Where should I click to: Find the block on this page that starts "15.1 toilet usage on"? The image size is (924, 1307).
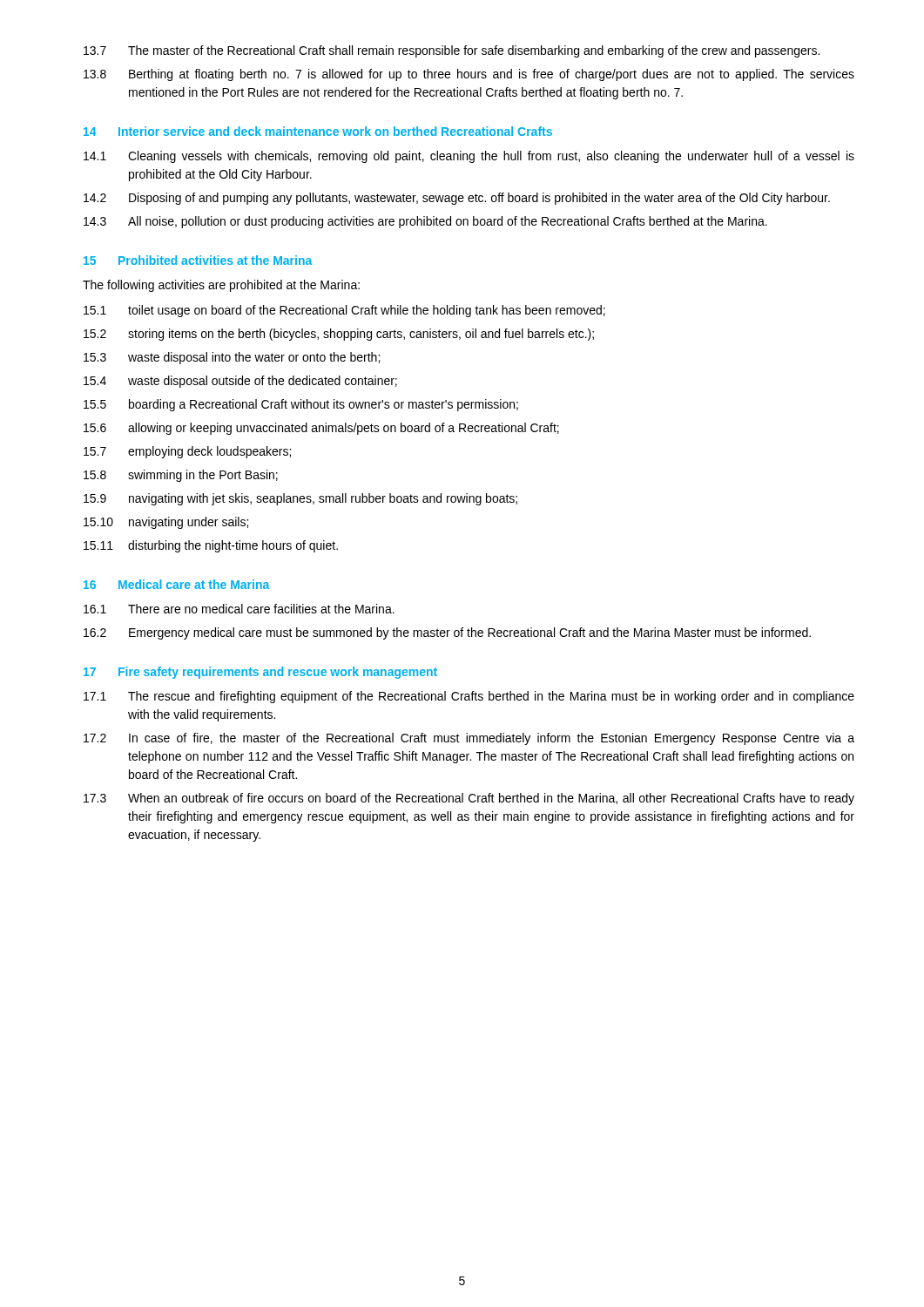[x=469, y=311]
